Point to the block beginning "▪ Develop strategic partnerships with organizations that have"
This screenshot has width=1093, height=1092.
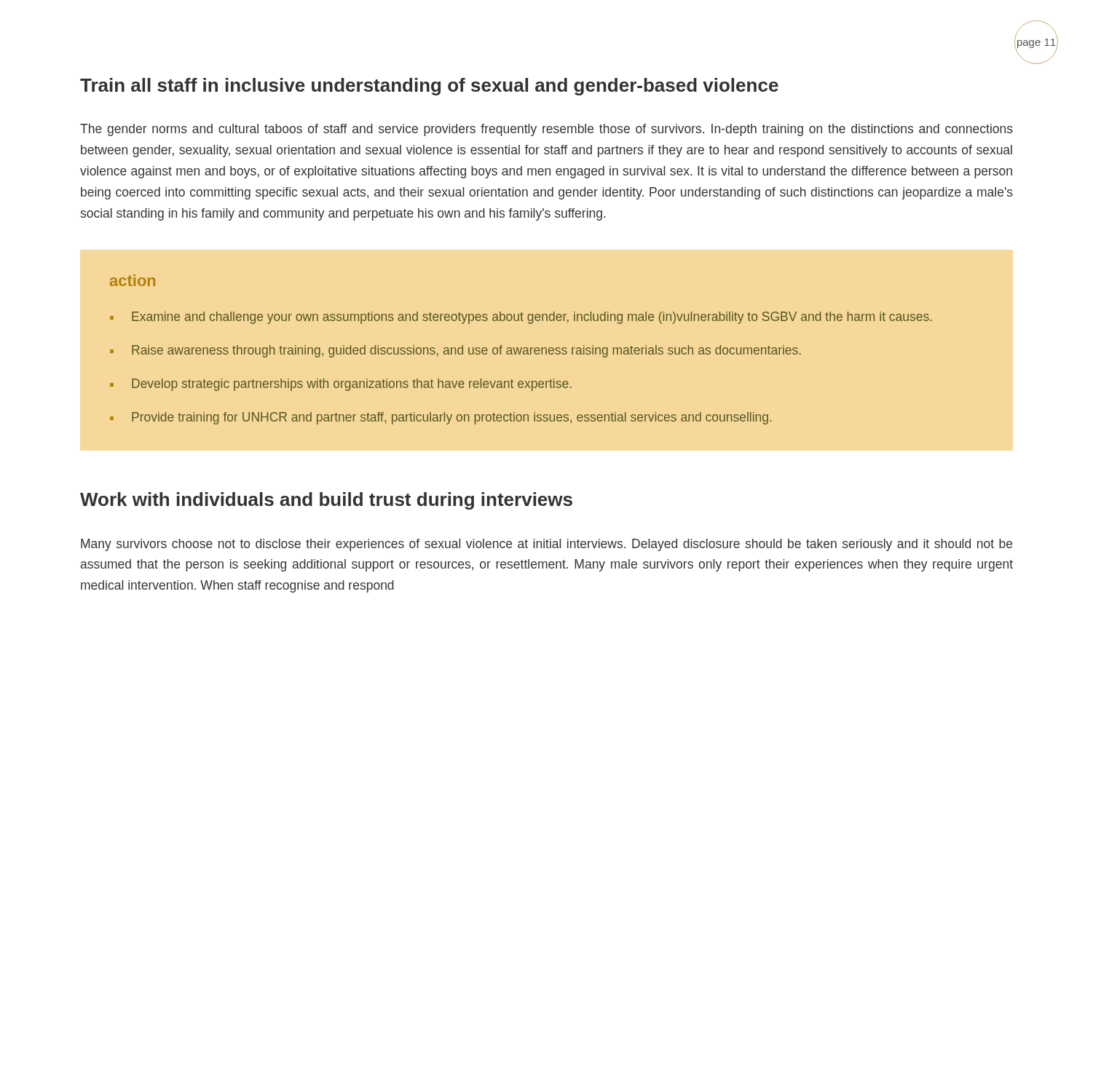point(546,385)
